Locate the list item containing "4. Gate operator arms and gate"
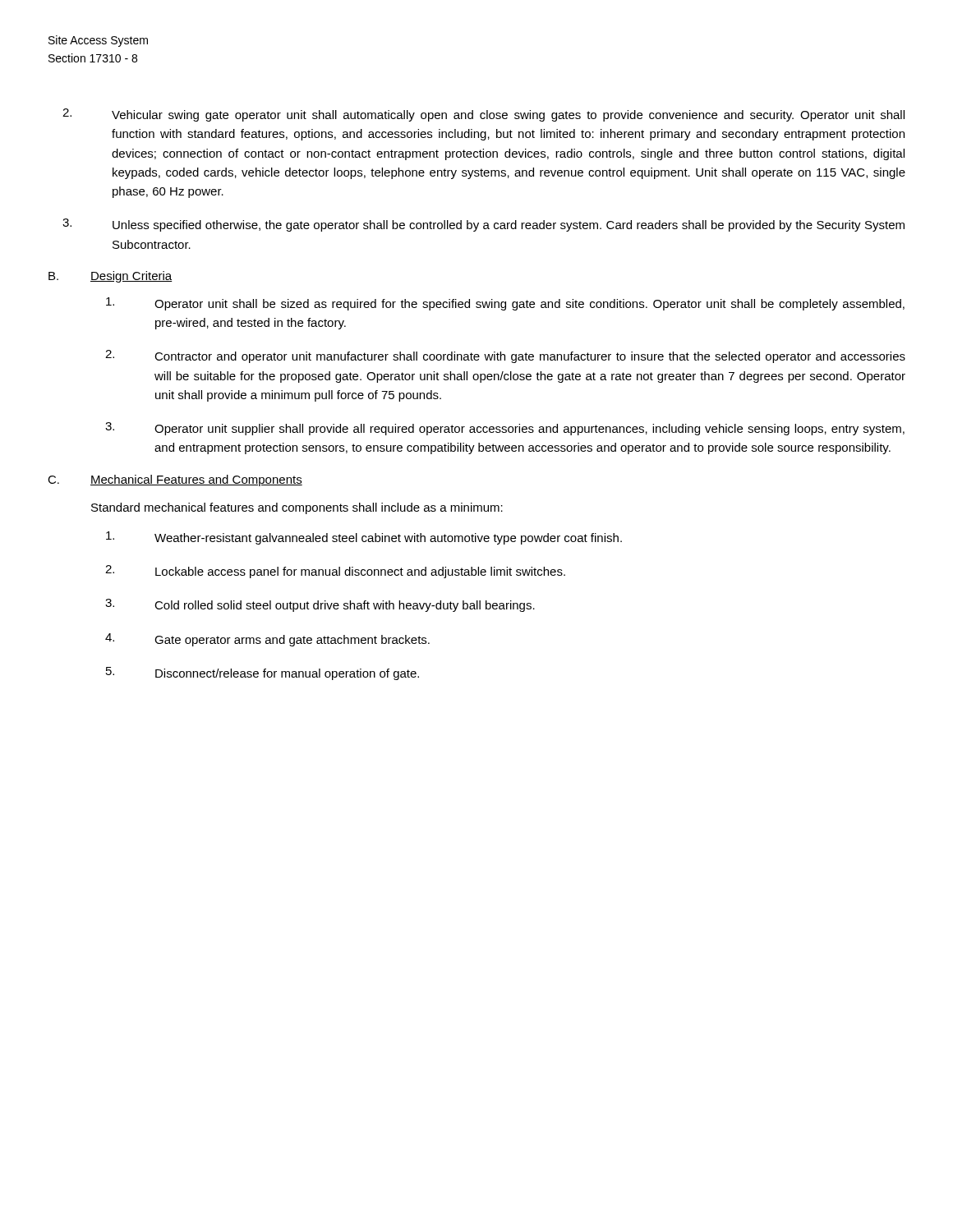Screen dimensions: 1232x953 click(x=267, y=640)
